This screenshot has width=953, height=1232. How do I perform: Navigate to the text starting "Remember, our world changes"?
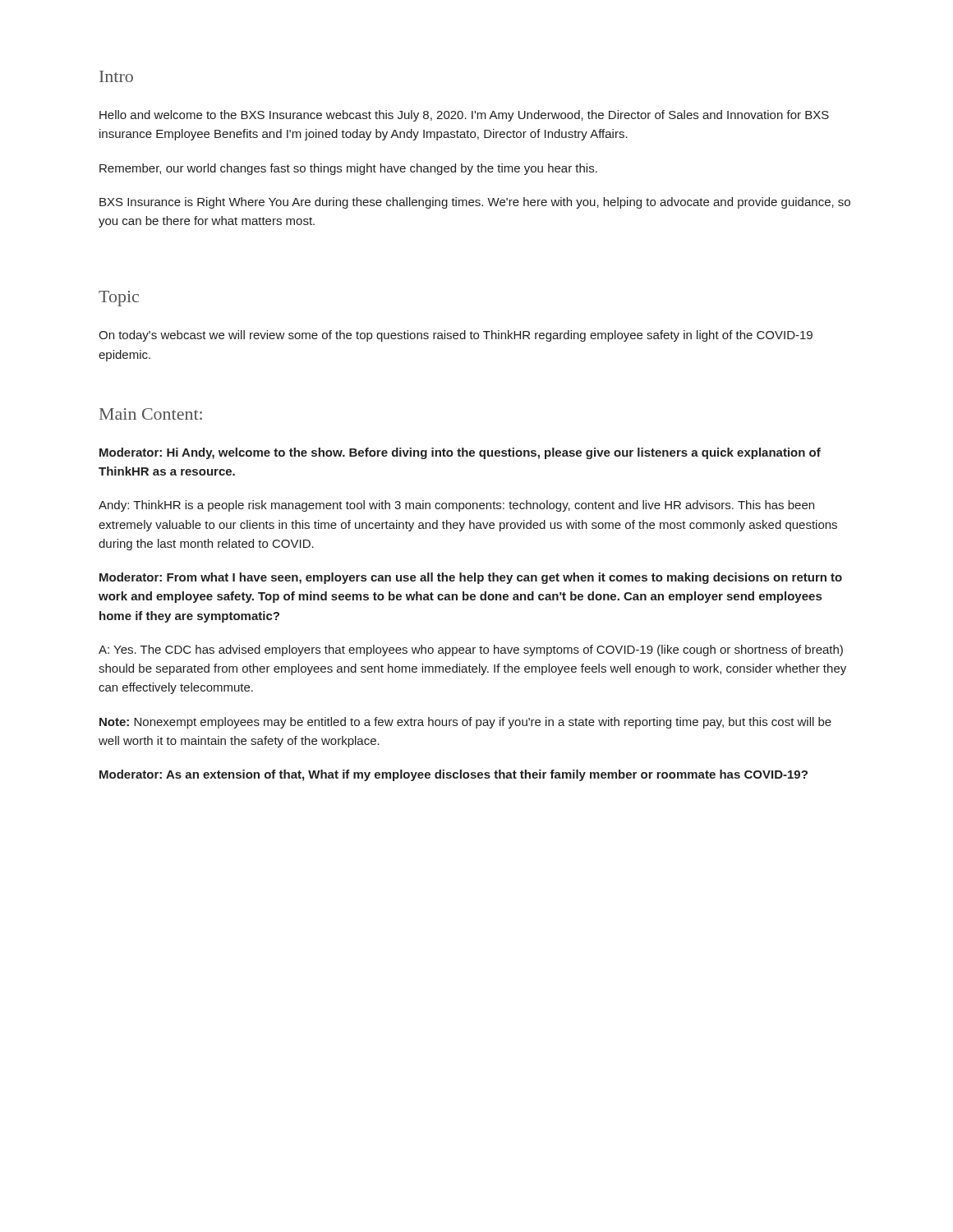348,168
